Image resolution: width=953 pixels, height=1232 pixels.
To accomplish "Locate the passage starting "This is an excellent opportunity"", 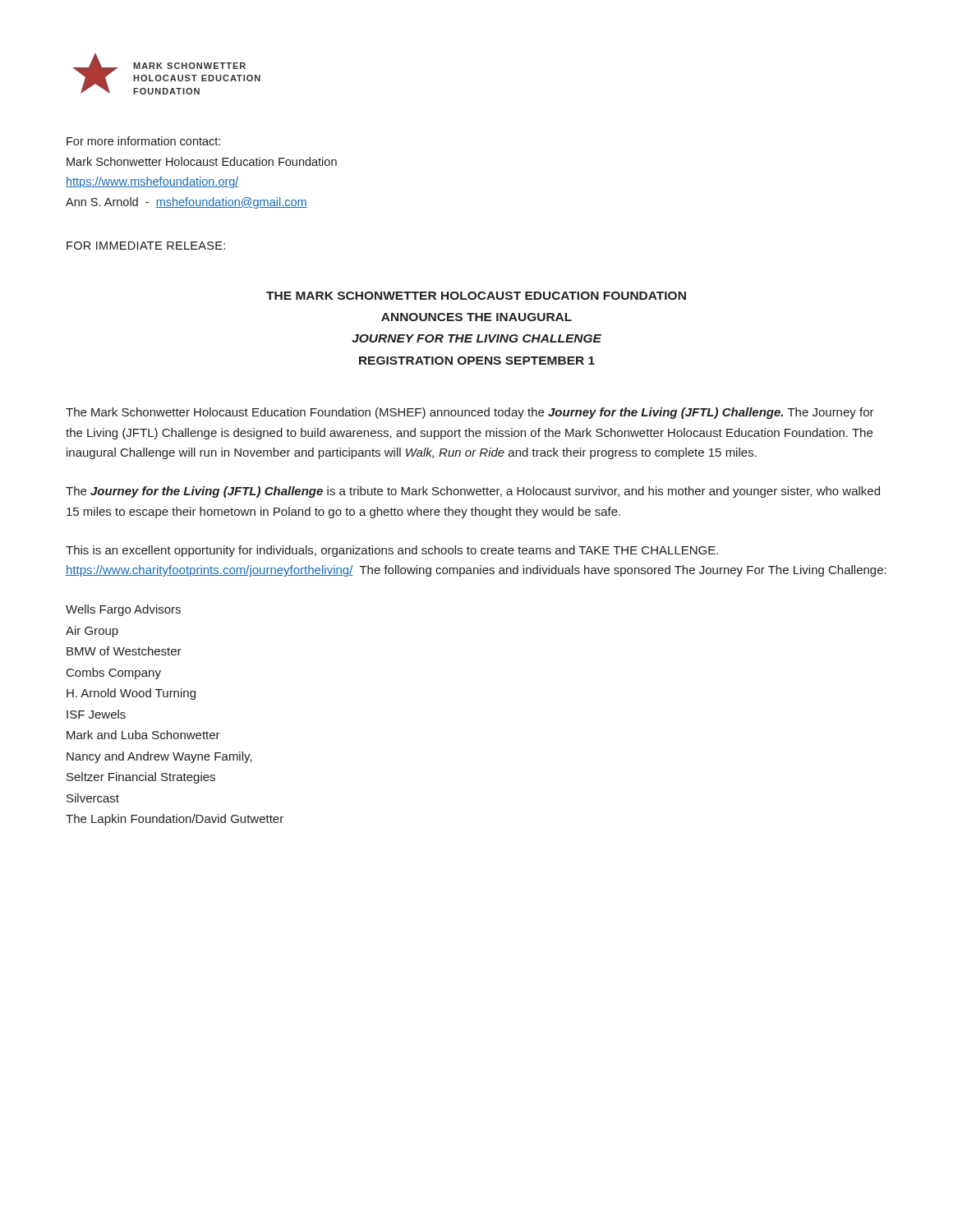I will [x=476, y=560].
